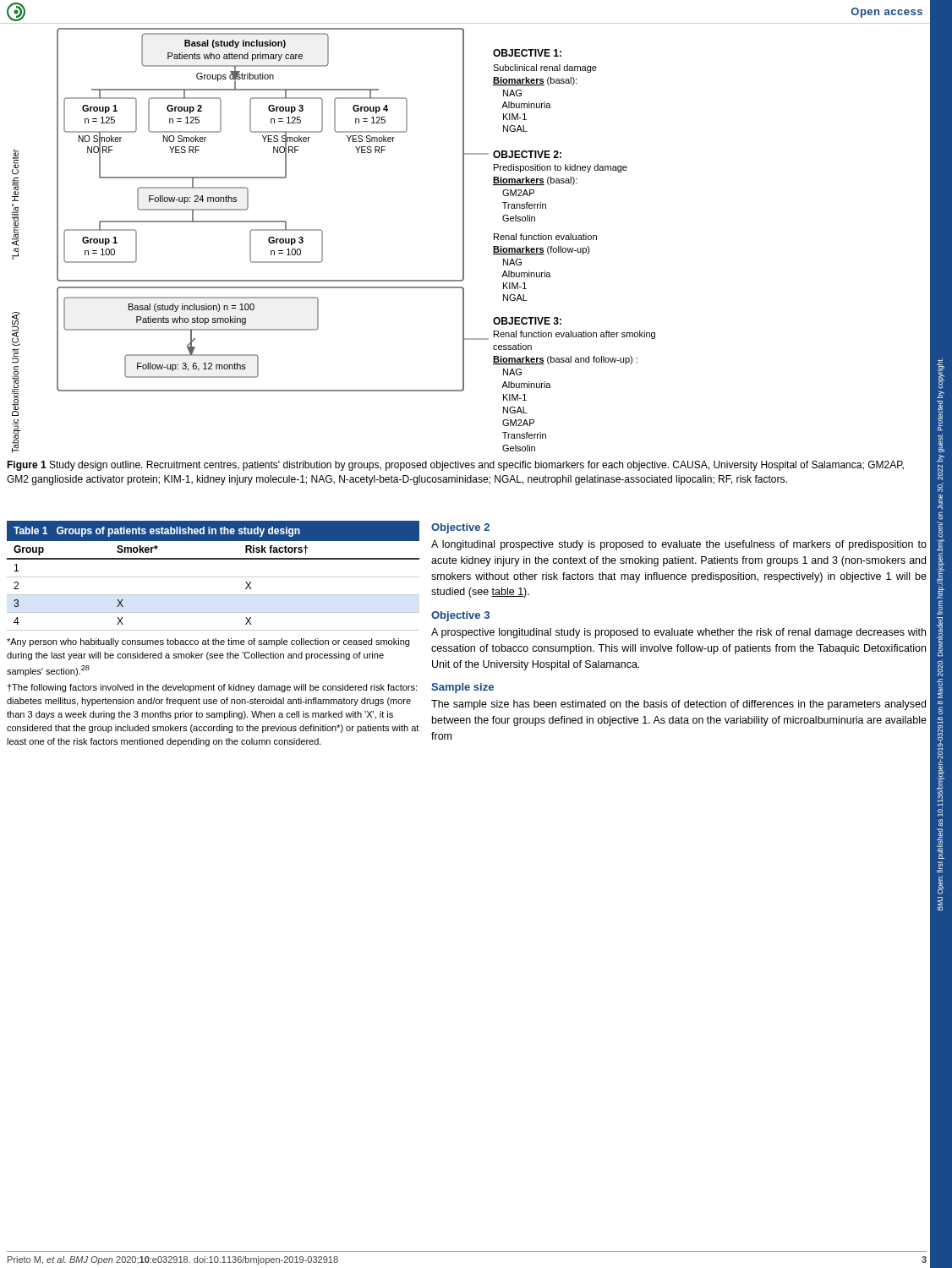Select a flowchart
This screenshot has height=1268, width=952.
(467, 243)
